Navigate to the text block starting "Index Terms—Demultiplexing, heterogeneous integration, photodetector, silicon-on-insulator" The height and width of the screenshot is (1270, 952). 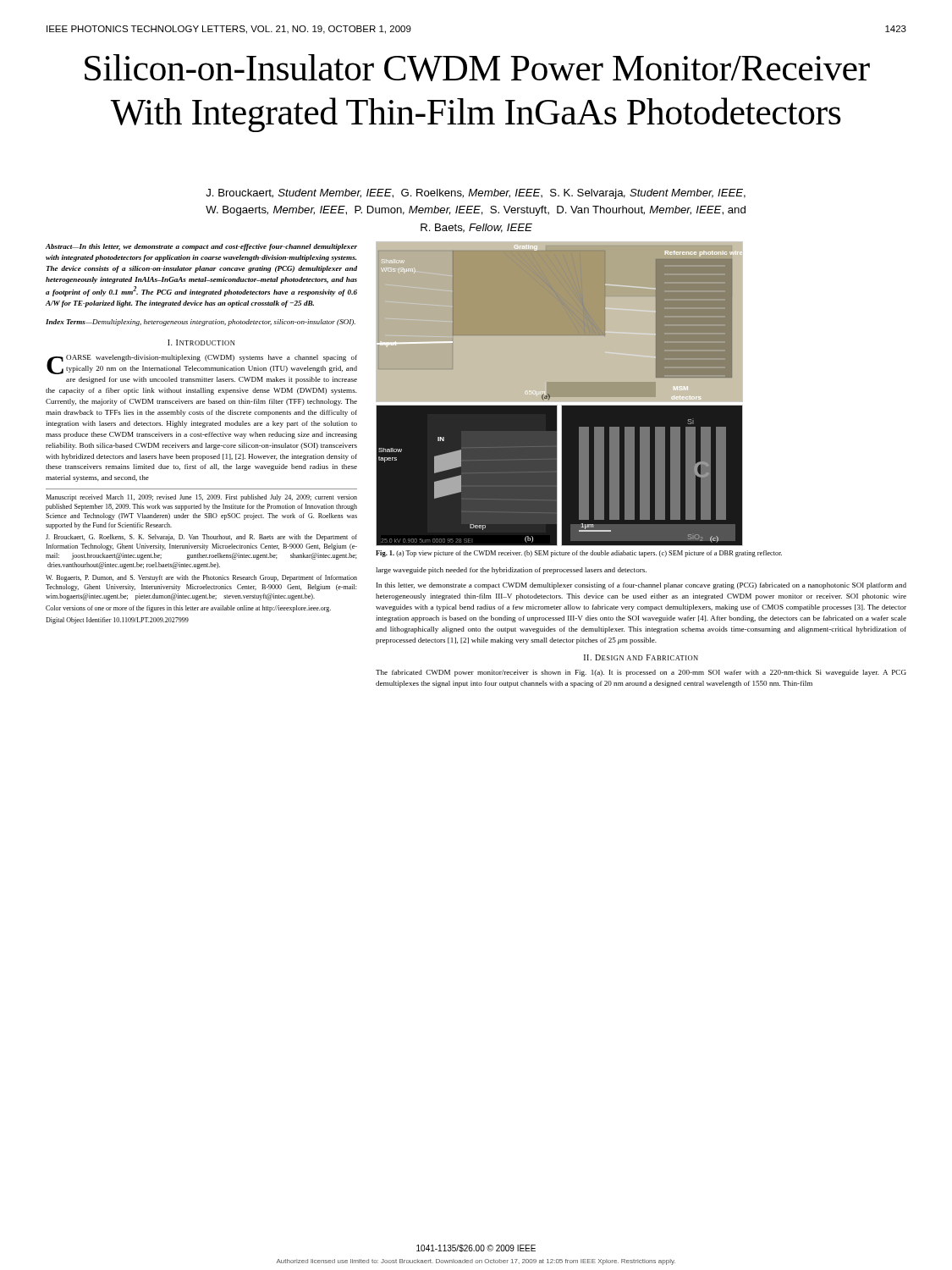(x=201, y=322)
